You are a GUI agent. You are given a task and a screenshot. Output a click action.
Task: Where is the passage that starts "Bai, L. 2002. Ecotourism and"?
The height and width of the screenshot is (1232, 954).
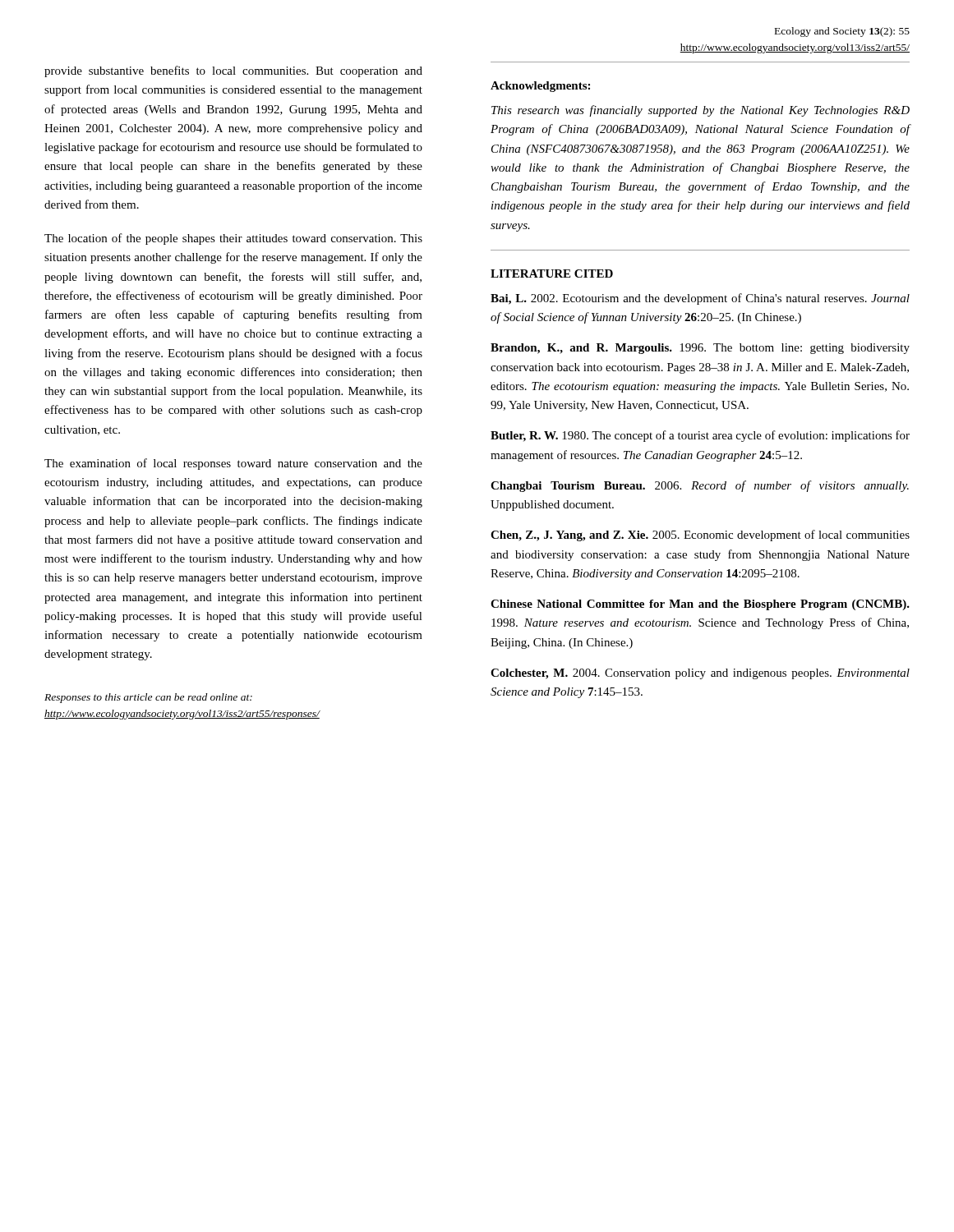point(700,308)
